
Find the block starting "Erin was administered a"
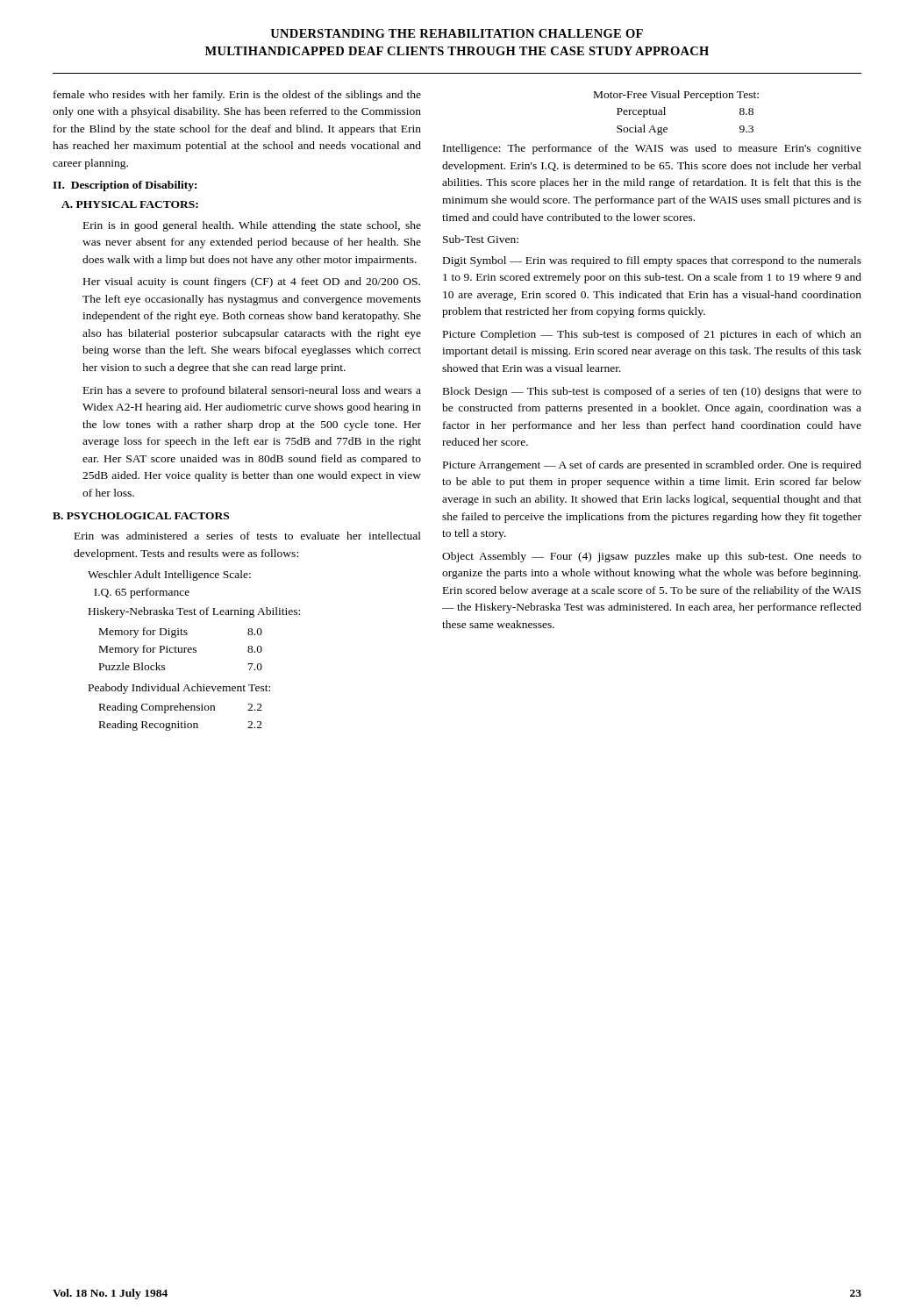point(247,544)
